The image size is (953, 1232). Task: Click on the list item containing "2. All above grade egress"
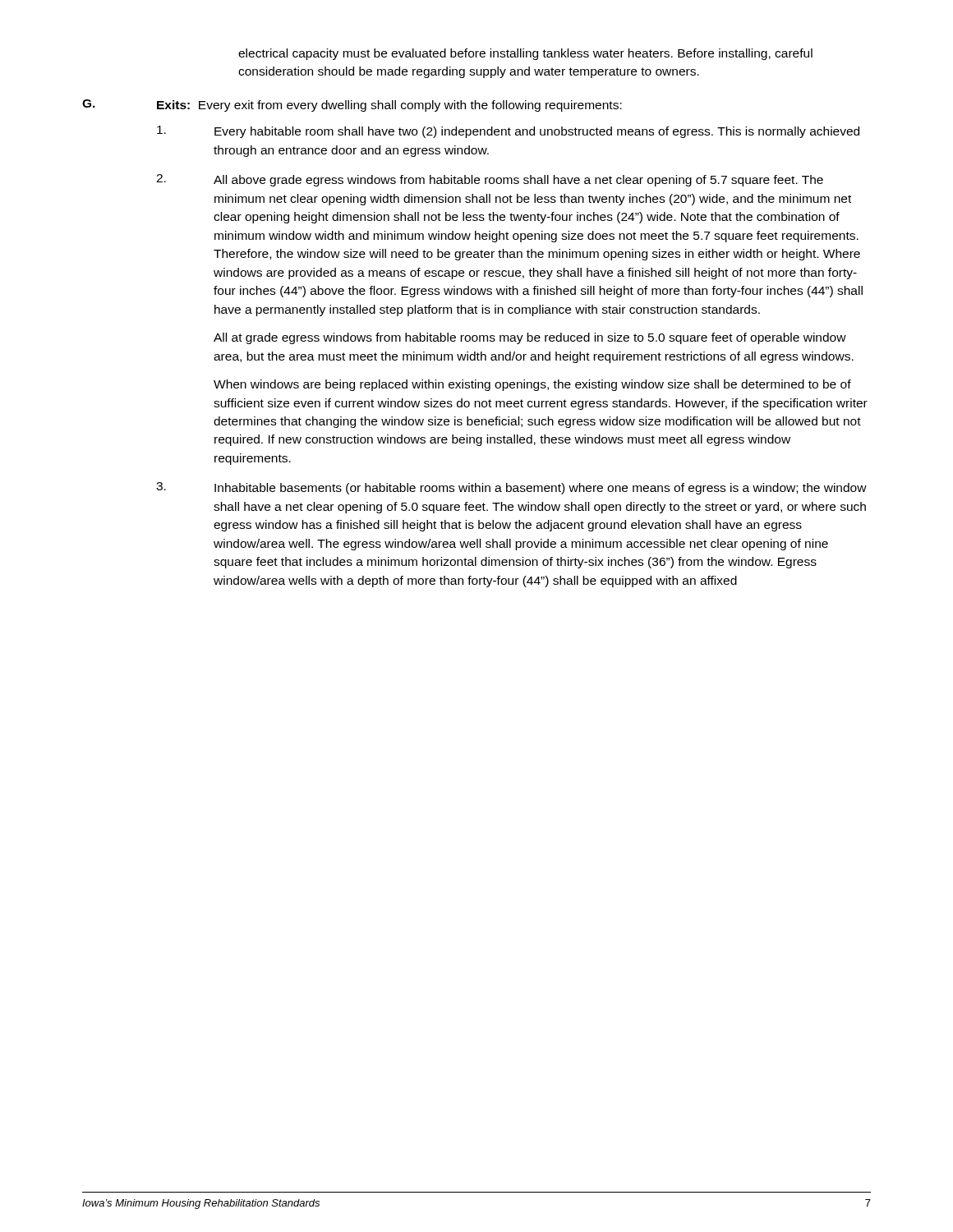513,319
